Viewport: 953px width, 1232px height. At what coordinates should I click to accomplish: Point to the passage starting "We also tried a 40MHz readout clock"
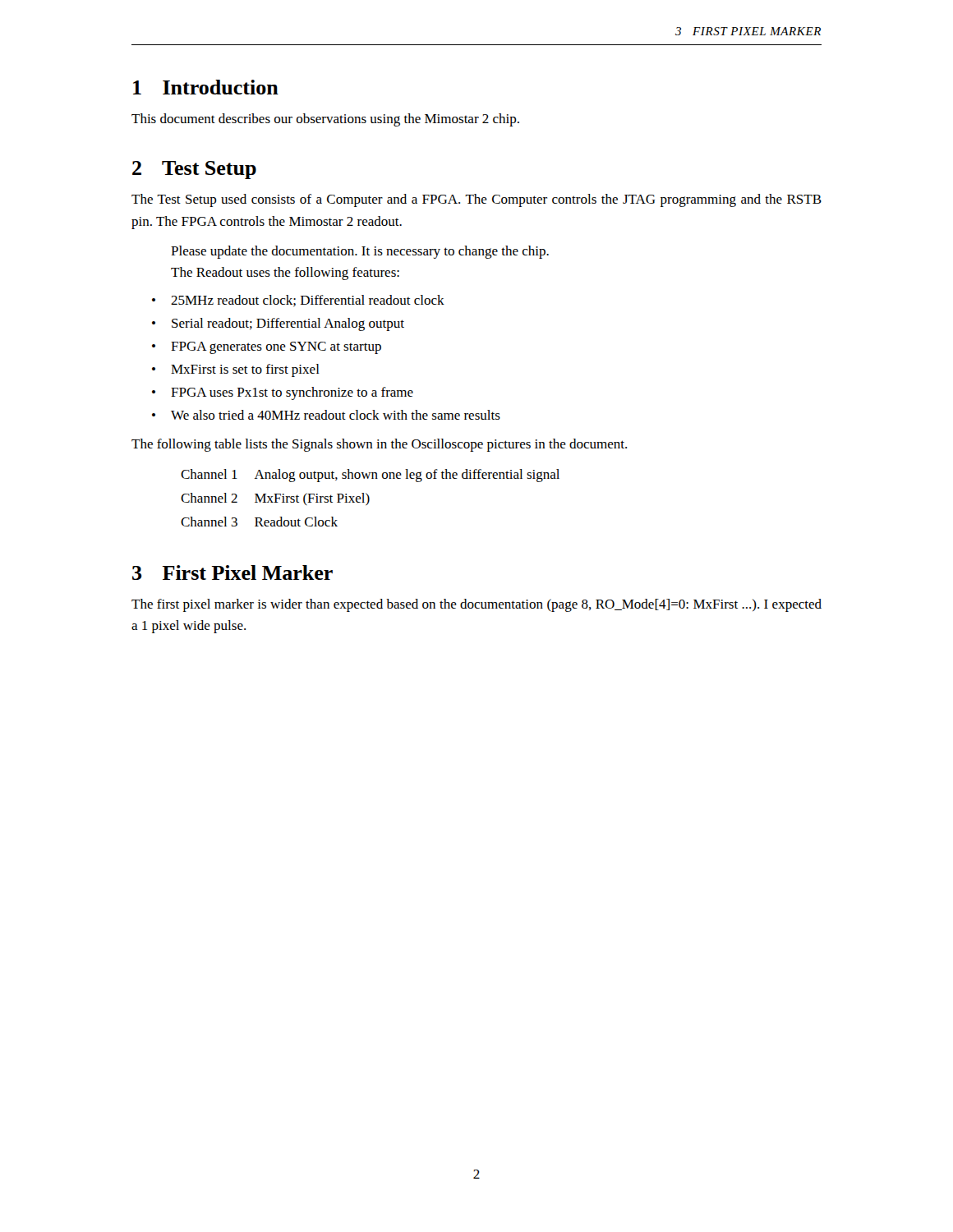tap(336, 415)
